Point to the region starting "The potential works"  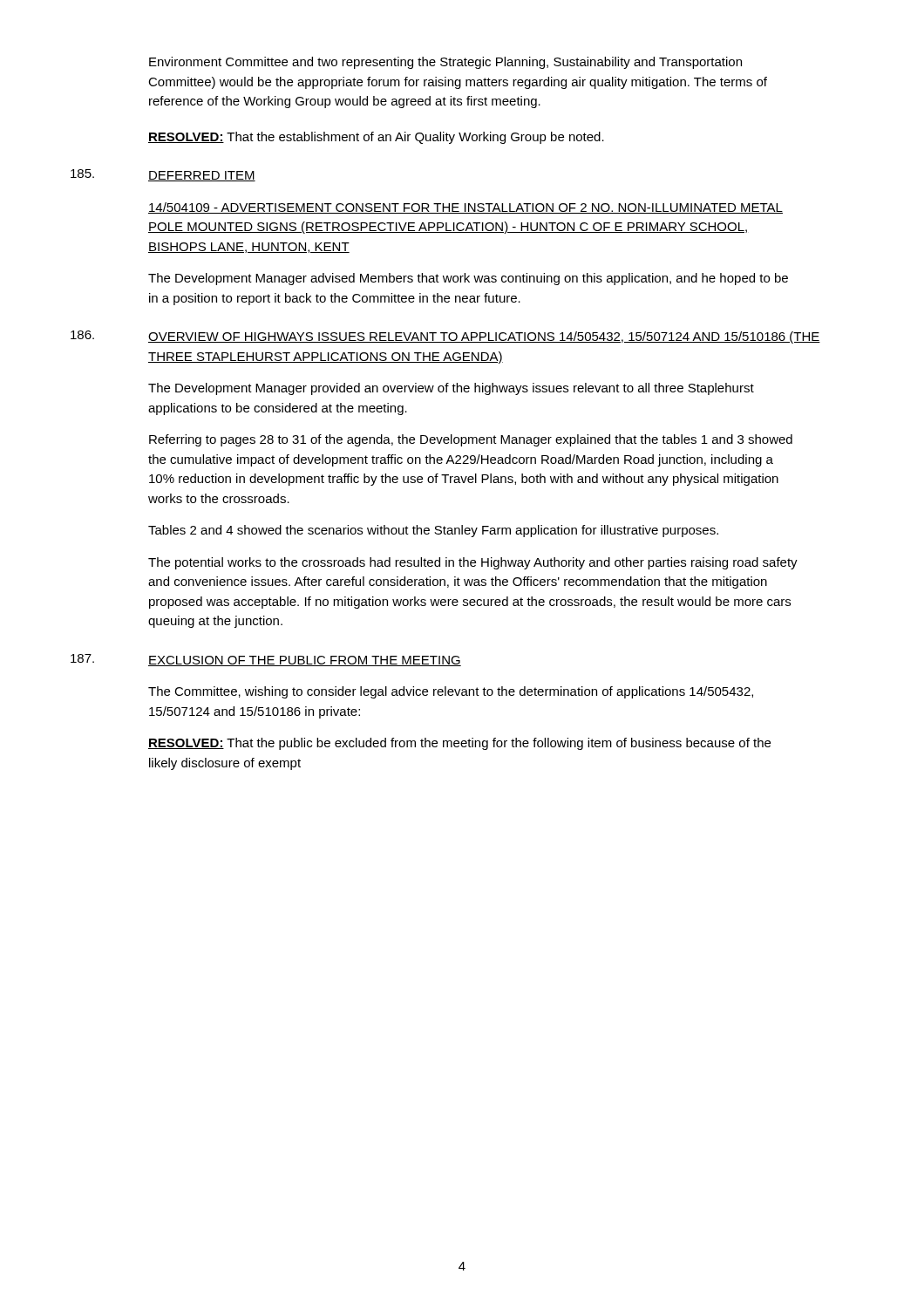click(475, 592)
